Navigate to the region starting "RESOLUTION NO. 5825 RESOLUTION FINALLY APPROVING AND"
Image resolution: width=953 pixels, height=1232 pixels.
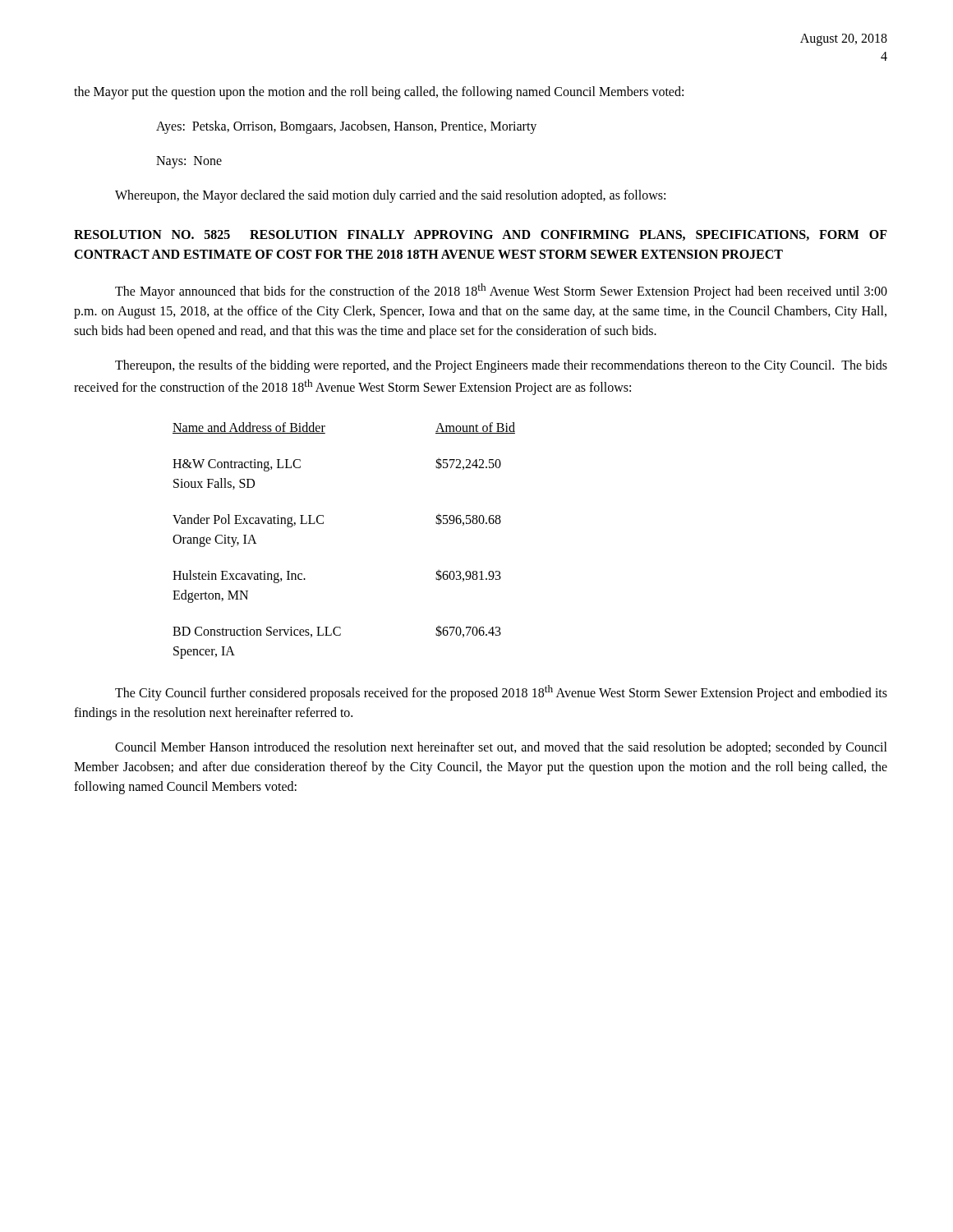click(481, 244)
